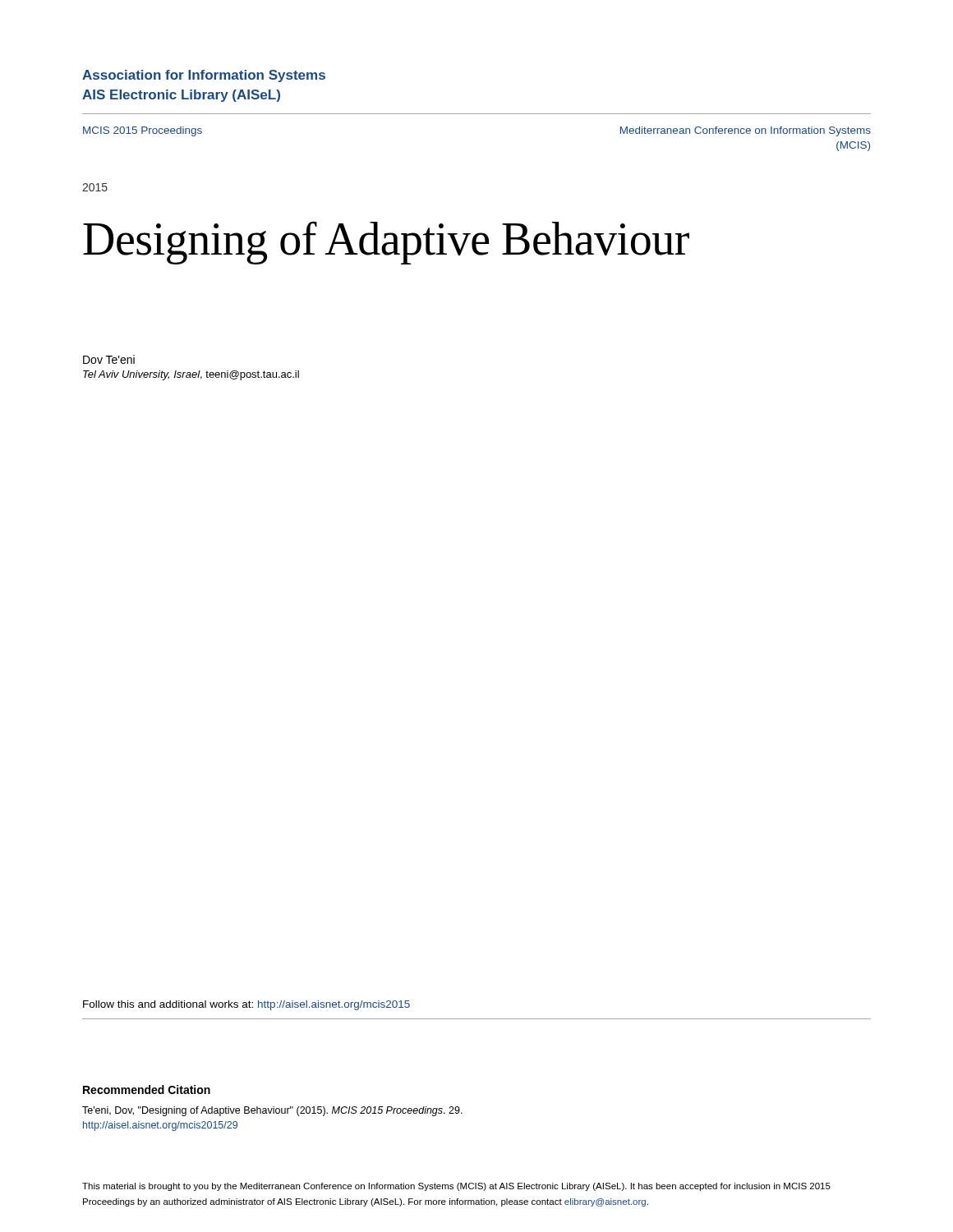Navigate to the element starting "Recommended Citation"

[146, 1090]
